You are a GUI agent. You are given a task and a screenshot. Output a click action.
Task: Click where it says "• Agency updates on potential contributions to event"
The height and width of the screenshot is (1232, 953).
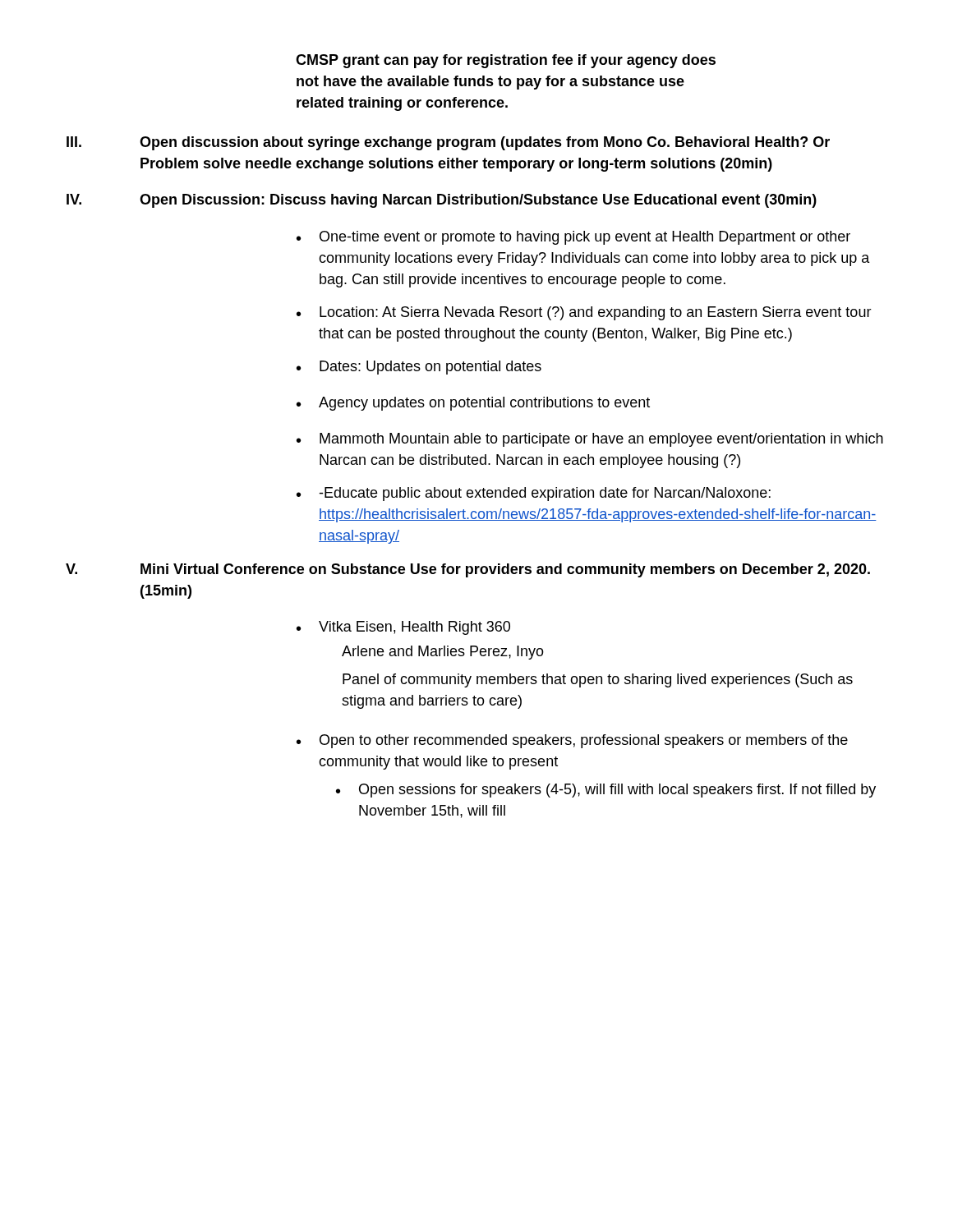click(591, 404)
